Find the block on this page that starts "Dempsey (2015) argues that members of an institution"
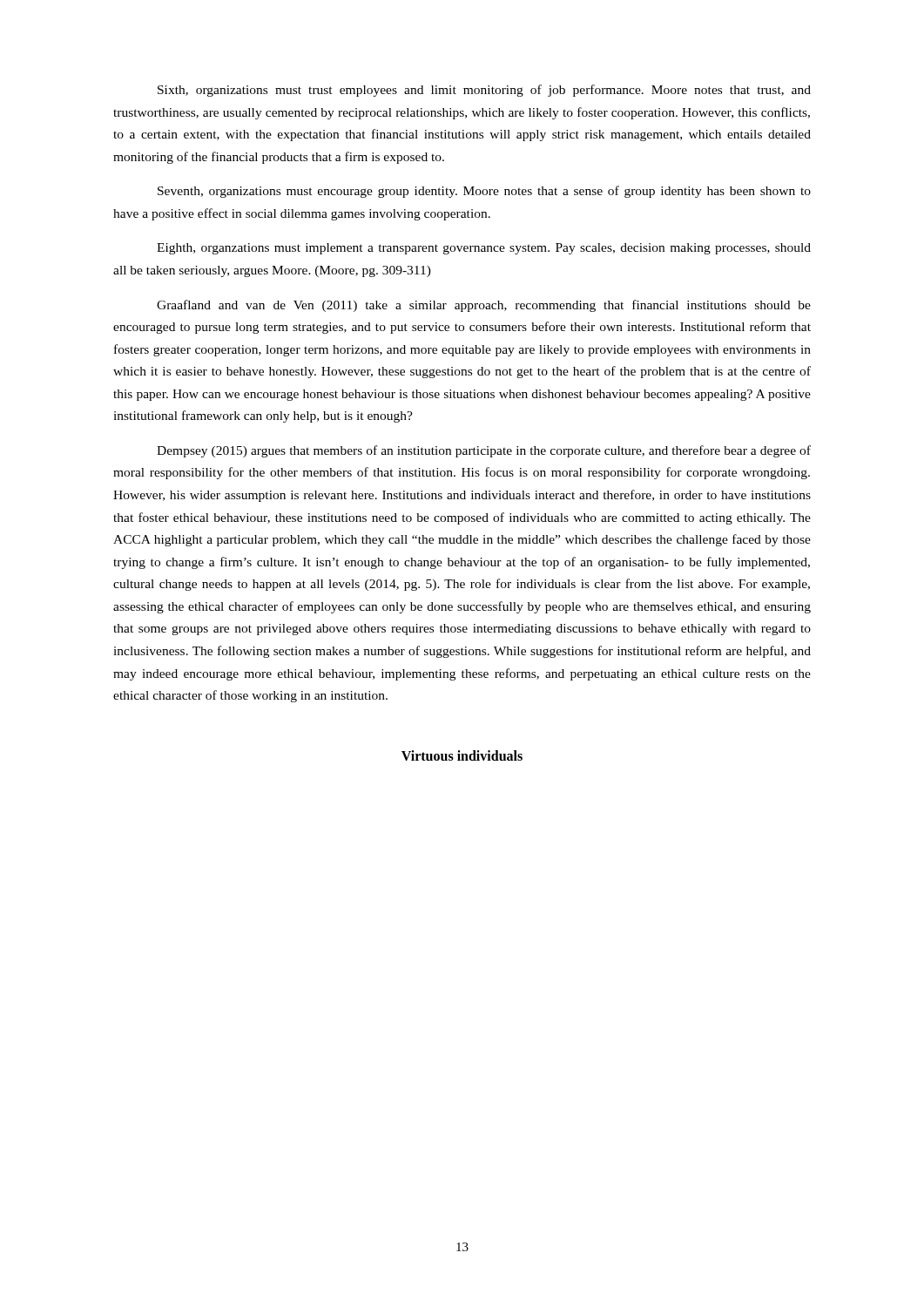 (462, 572)
